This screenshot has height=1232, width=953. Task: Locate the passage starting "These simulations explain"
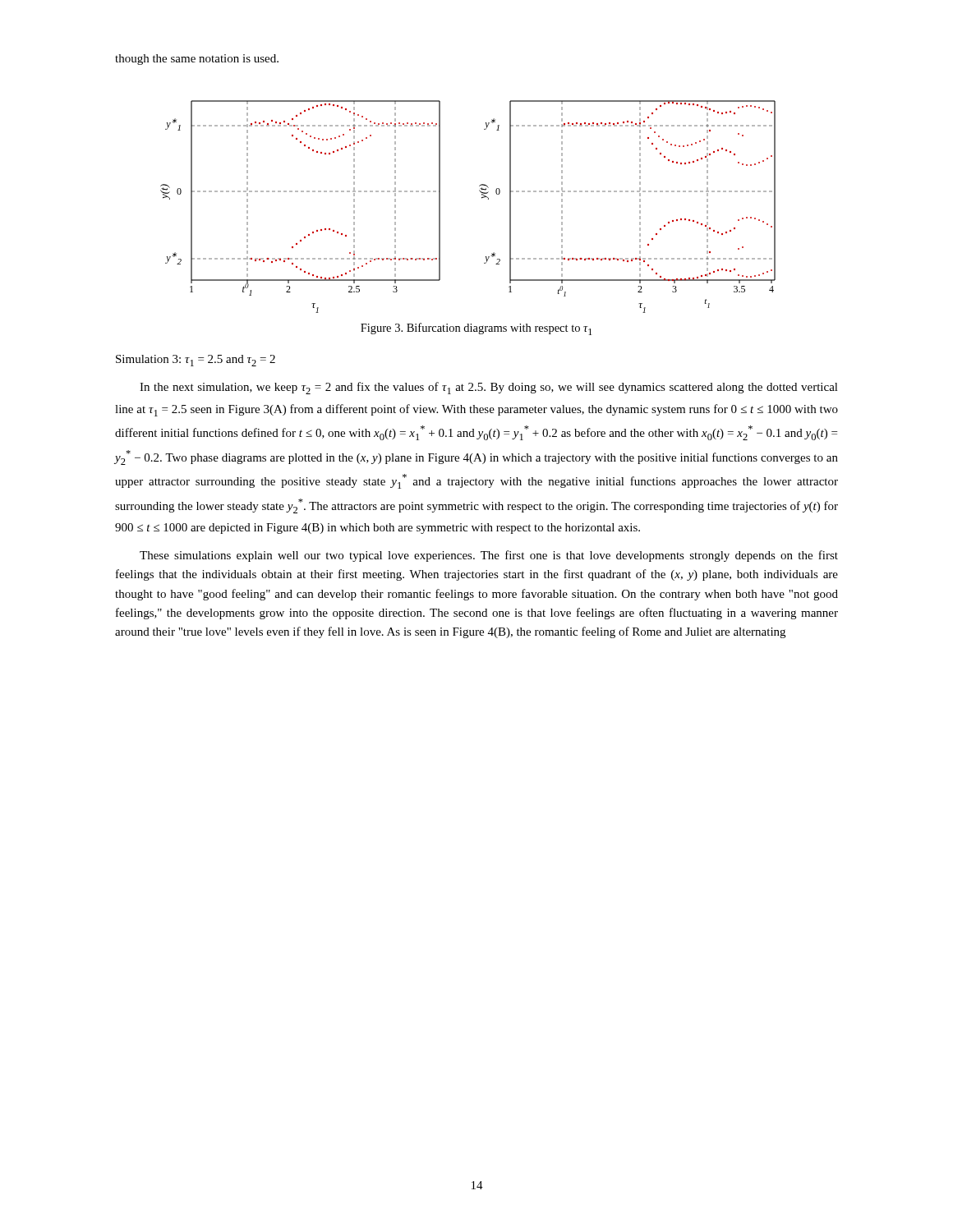476,593
